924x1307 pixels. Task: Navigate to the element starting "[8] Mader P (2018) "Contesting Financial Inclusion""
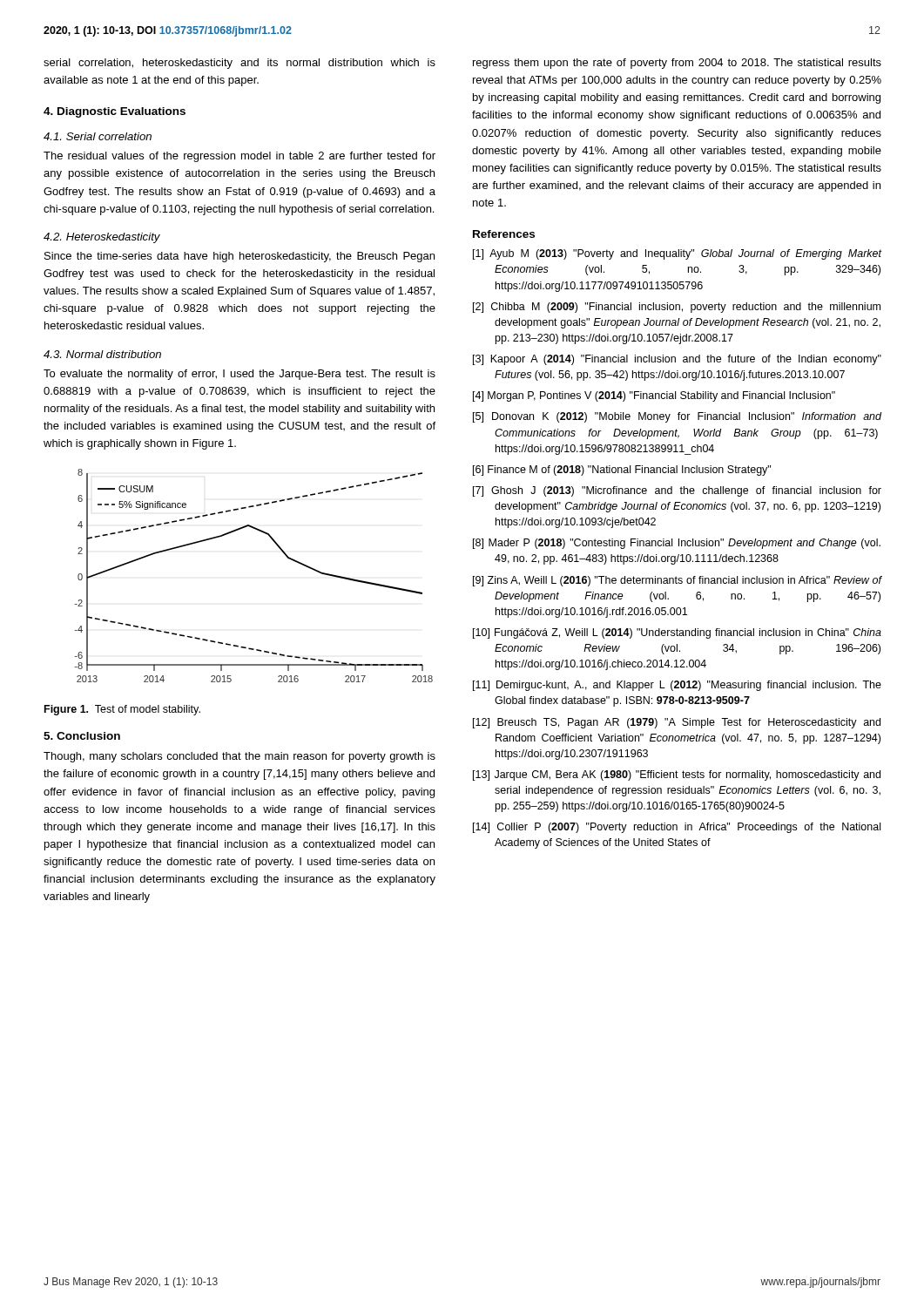(x=677, y=551)
